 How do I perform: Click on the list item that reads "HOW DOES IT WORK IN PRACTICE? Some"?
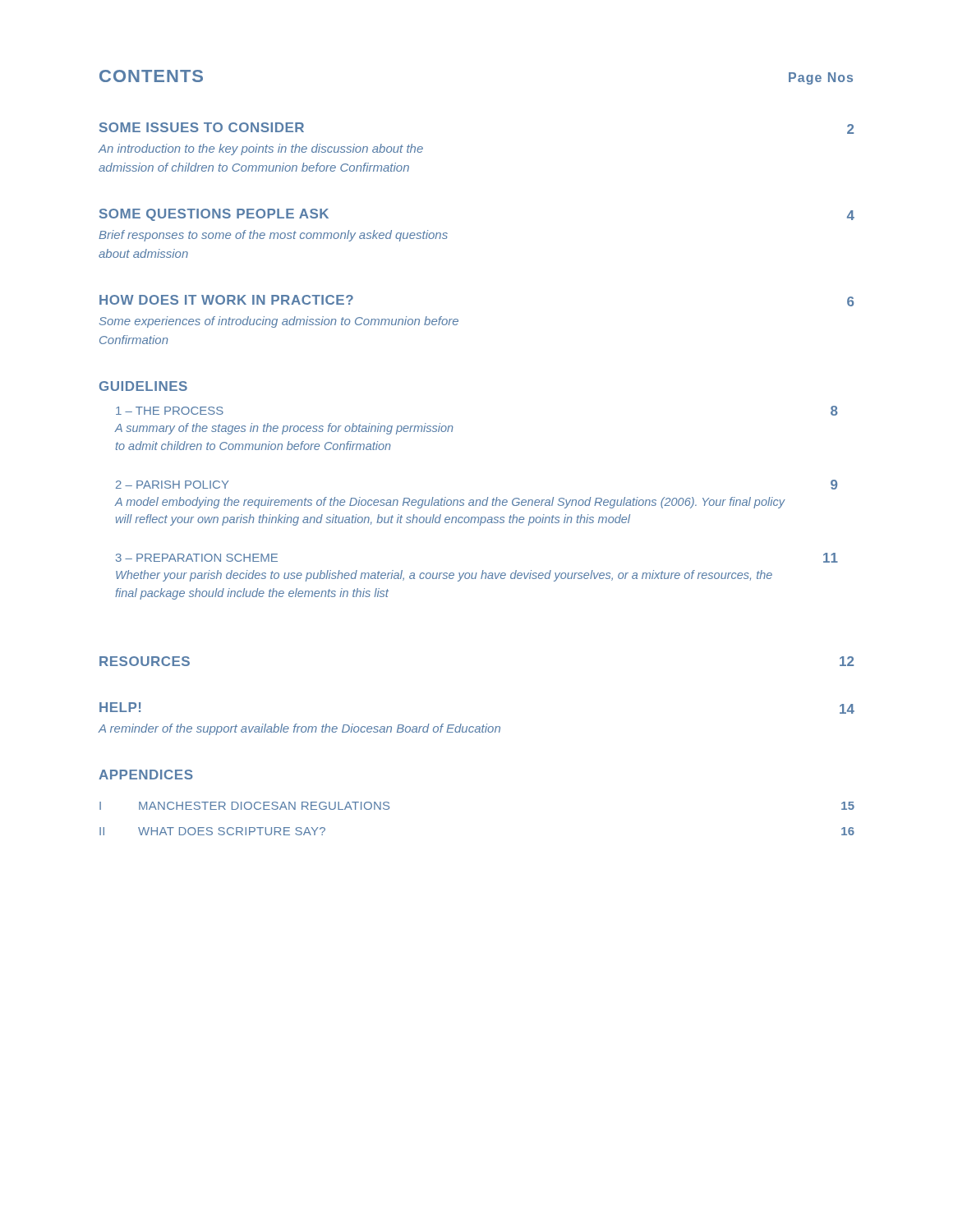click(231, 300)
